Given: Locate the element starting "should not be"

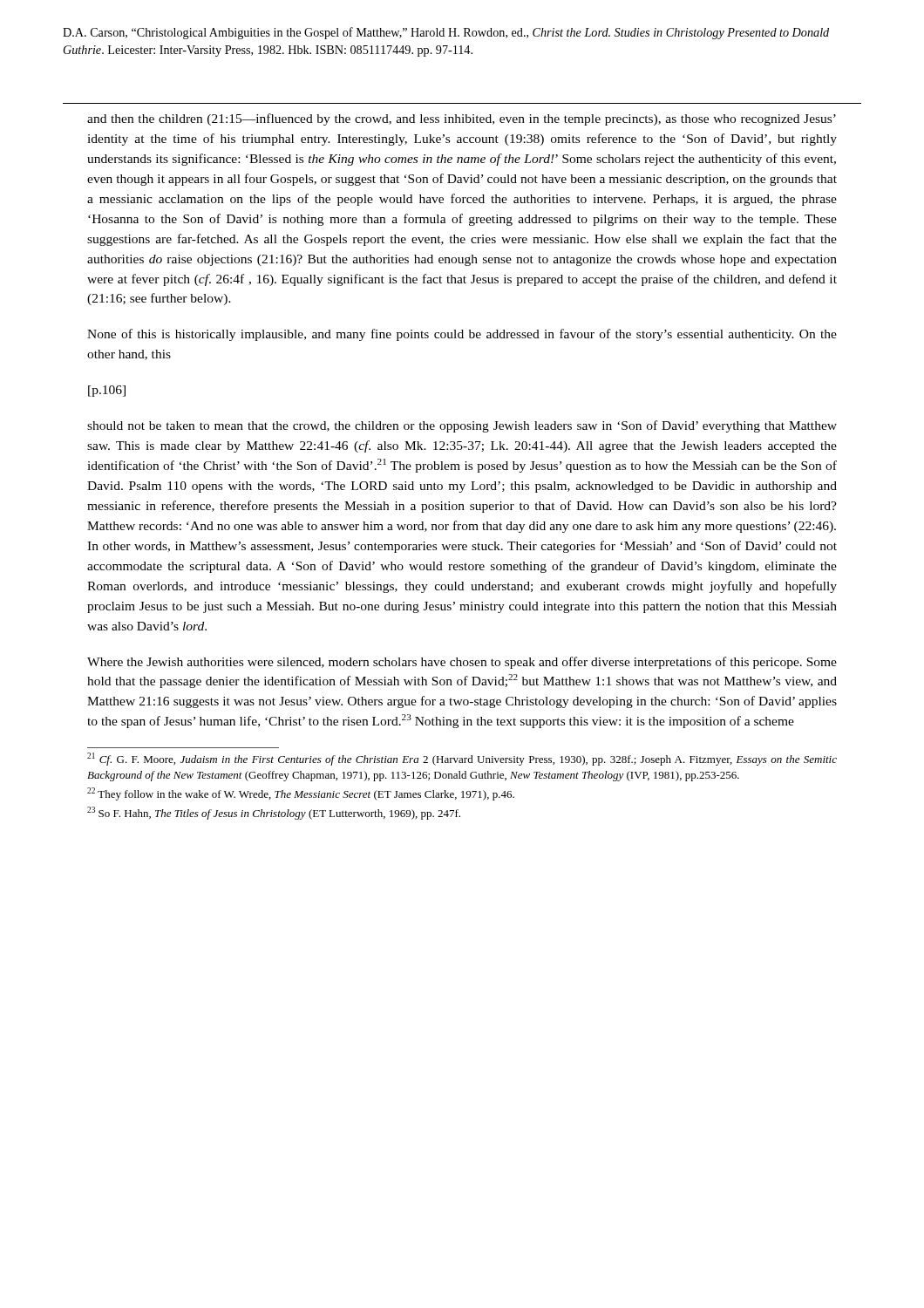Looking at the screenshot, I should pos(462,526).
